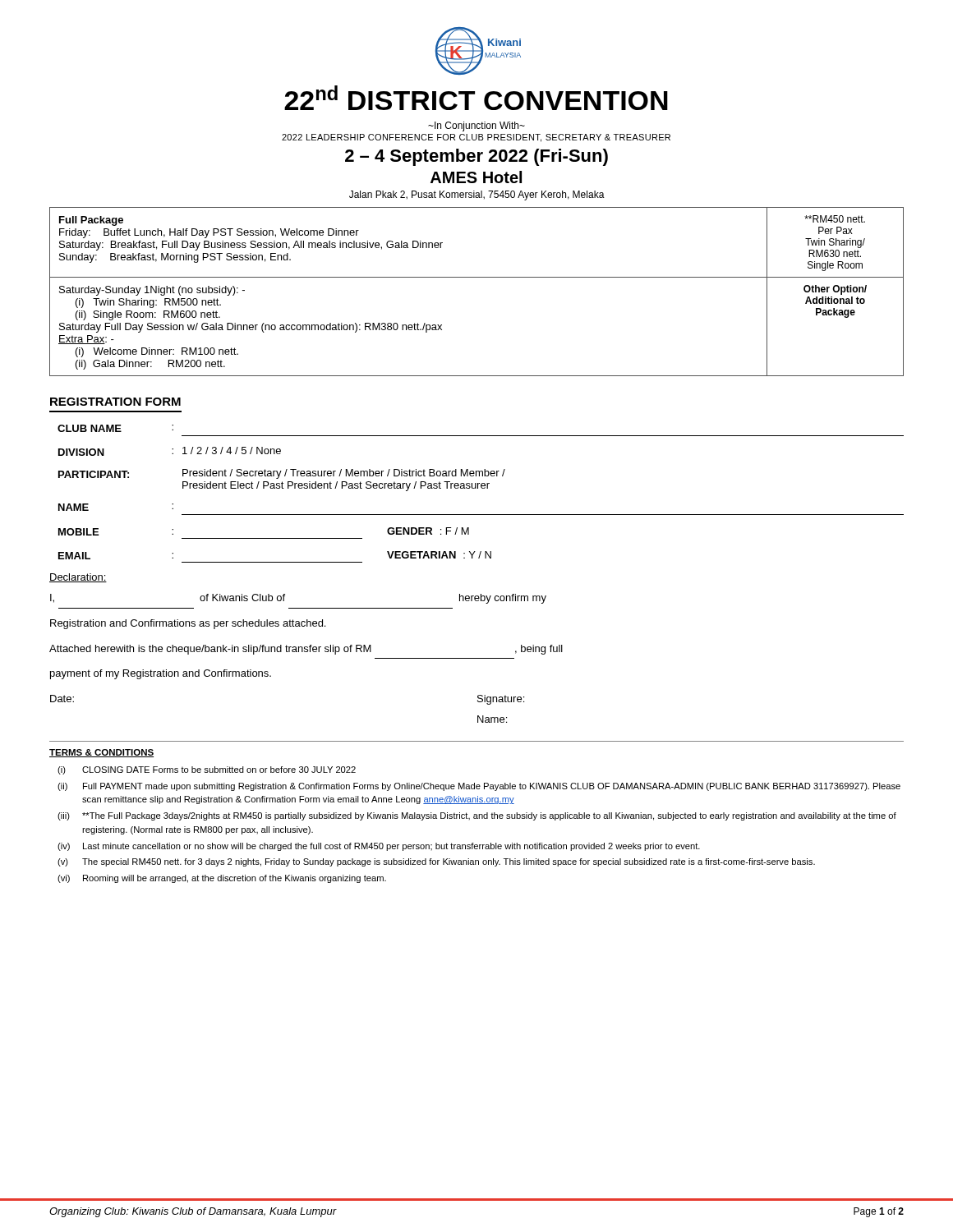The height and width of the screenshot is (1232, 953).
Task: Select the section header containing "TERMS & CONDITIONS"
Action: tap(101, 753)
